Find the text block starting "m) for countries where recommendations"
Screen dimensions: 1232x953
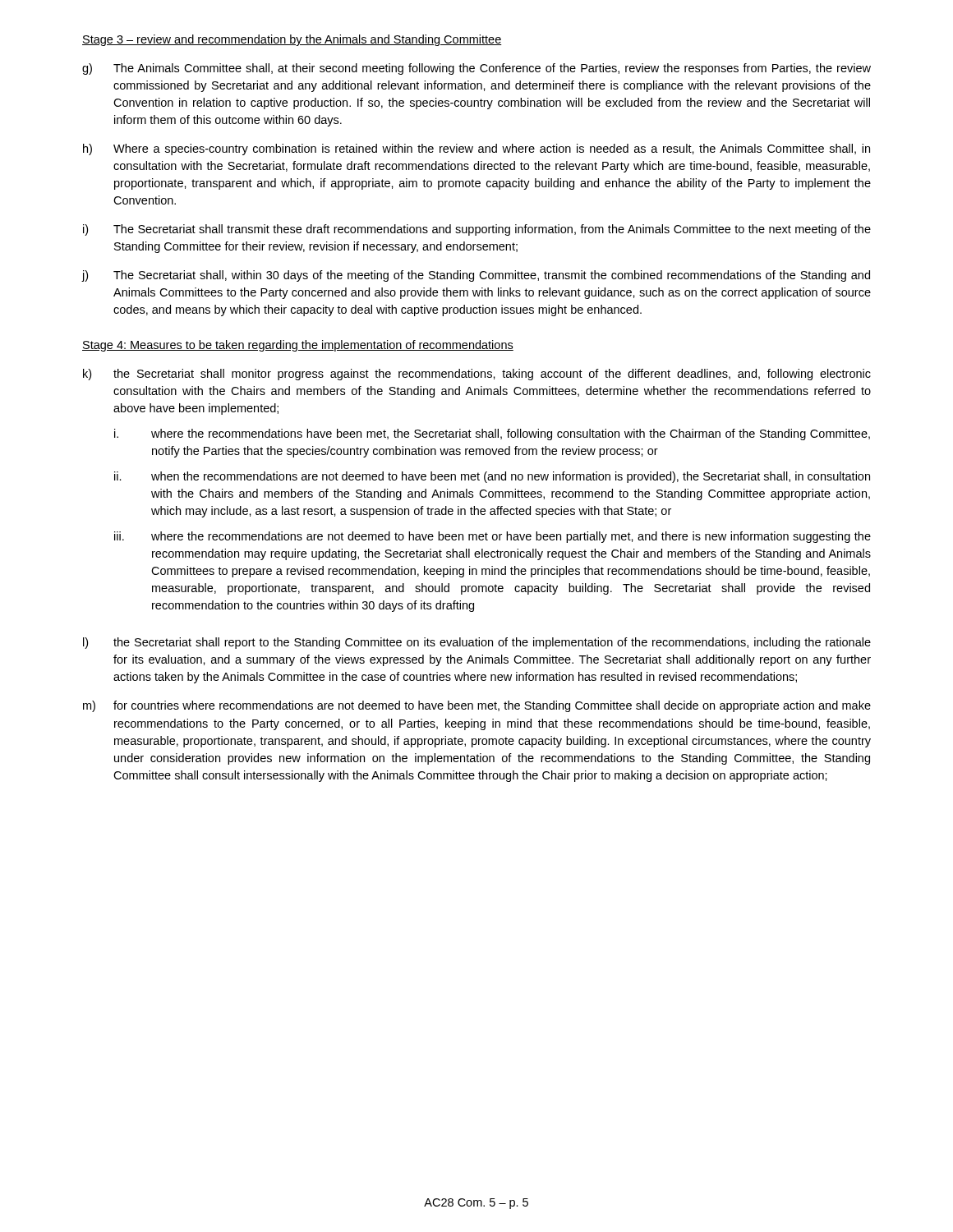click(476, 741)
